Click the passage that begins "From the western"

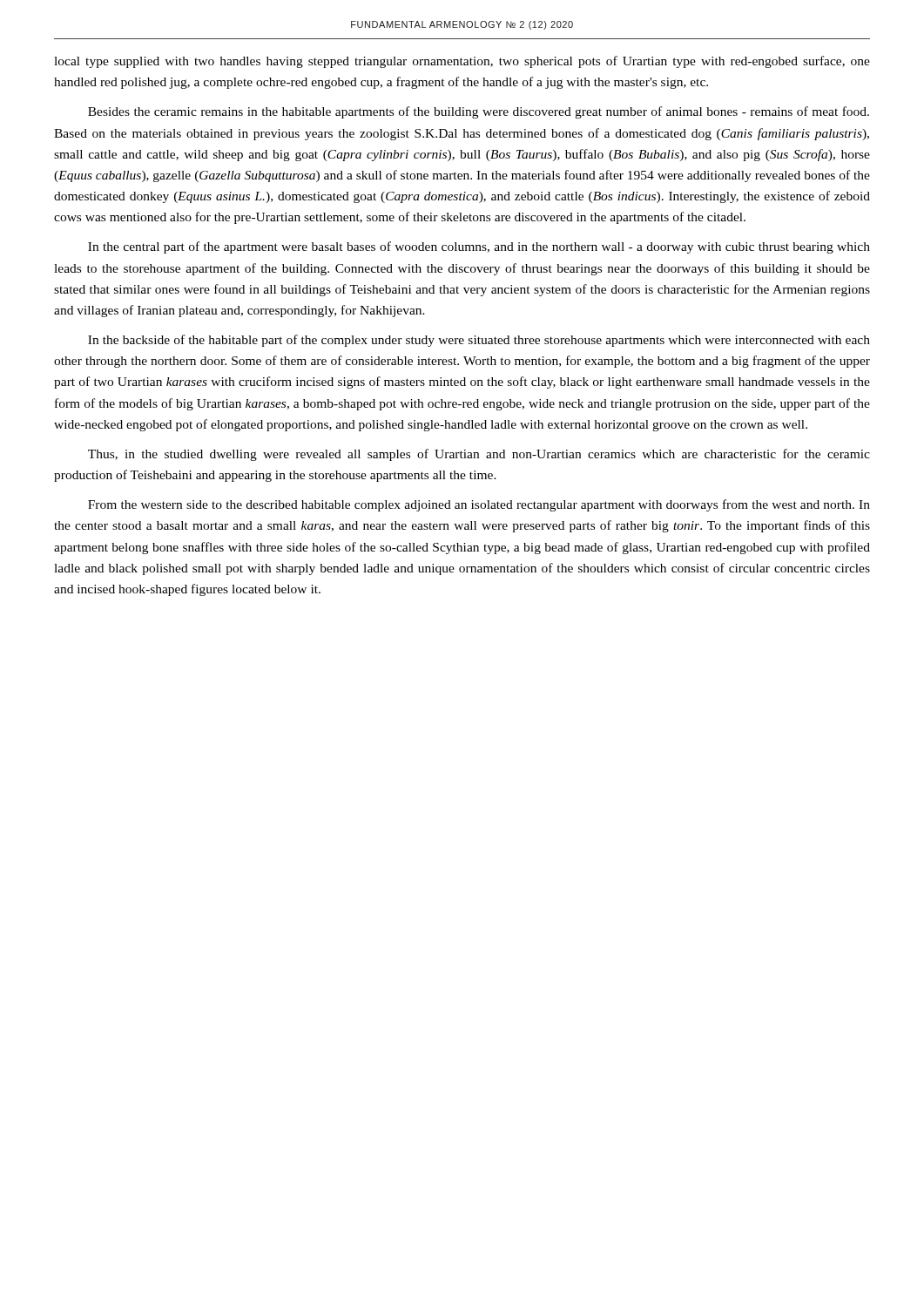point(462,547)
